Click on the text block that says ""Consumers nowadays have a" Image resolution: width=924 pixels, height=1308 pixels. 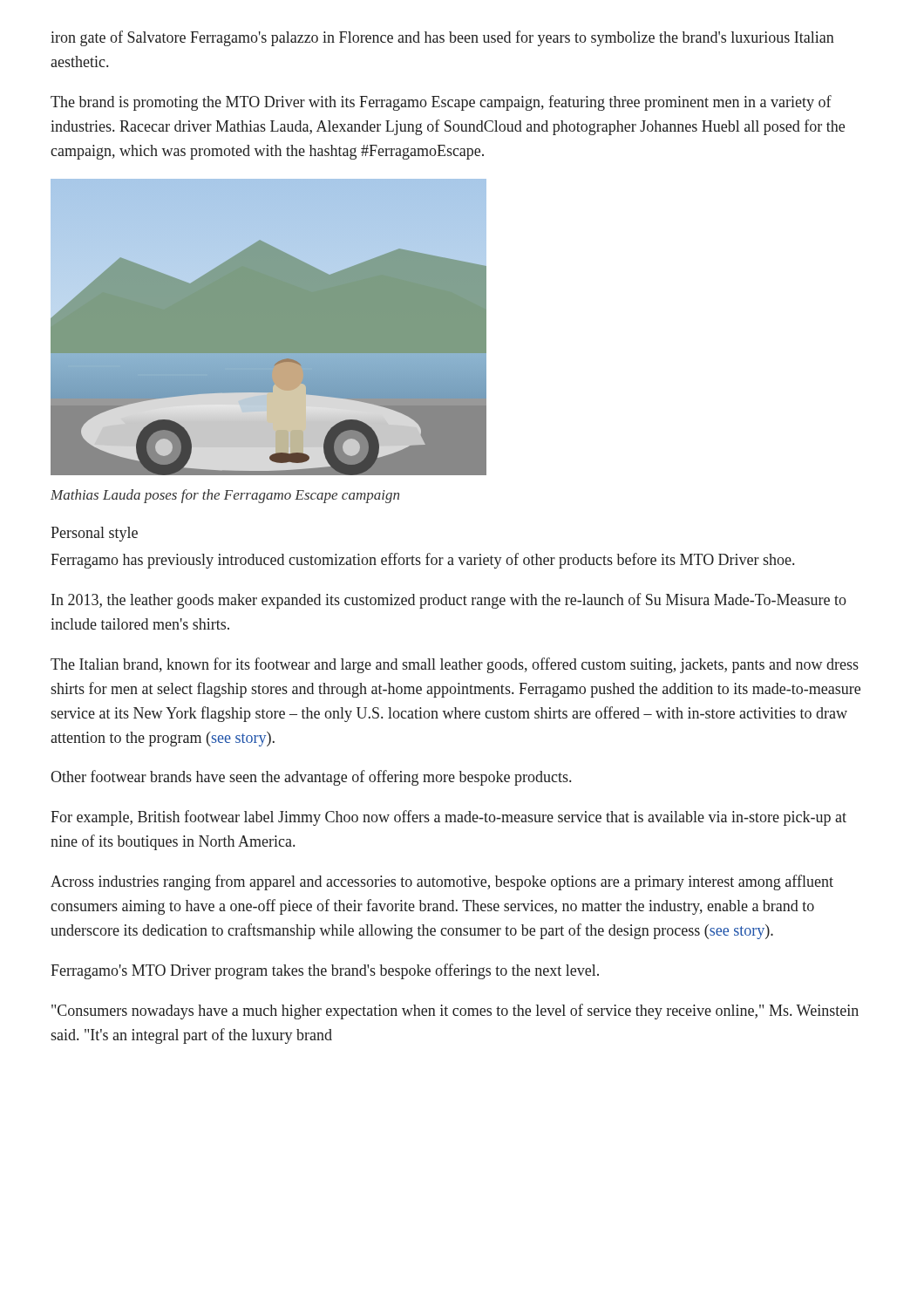(x=462, y=1023)
